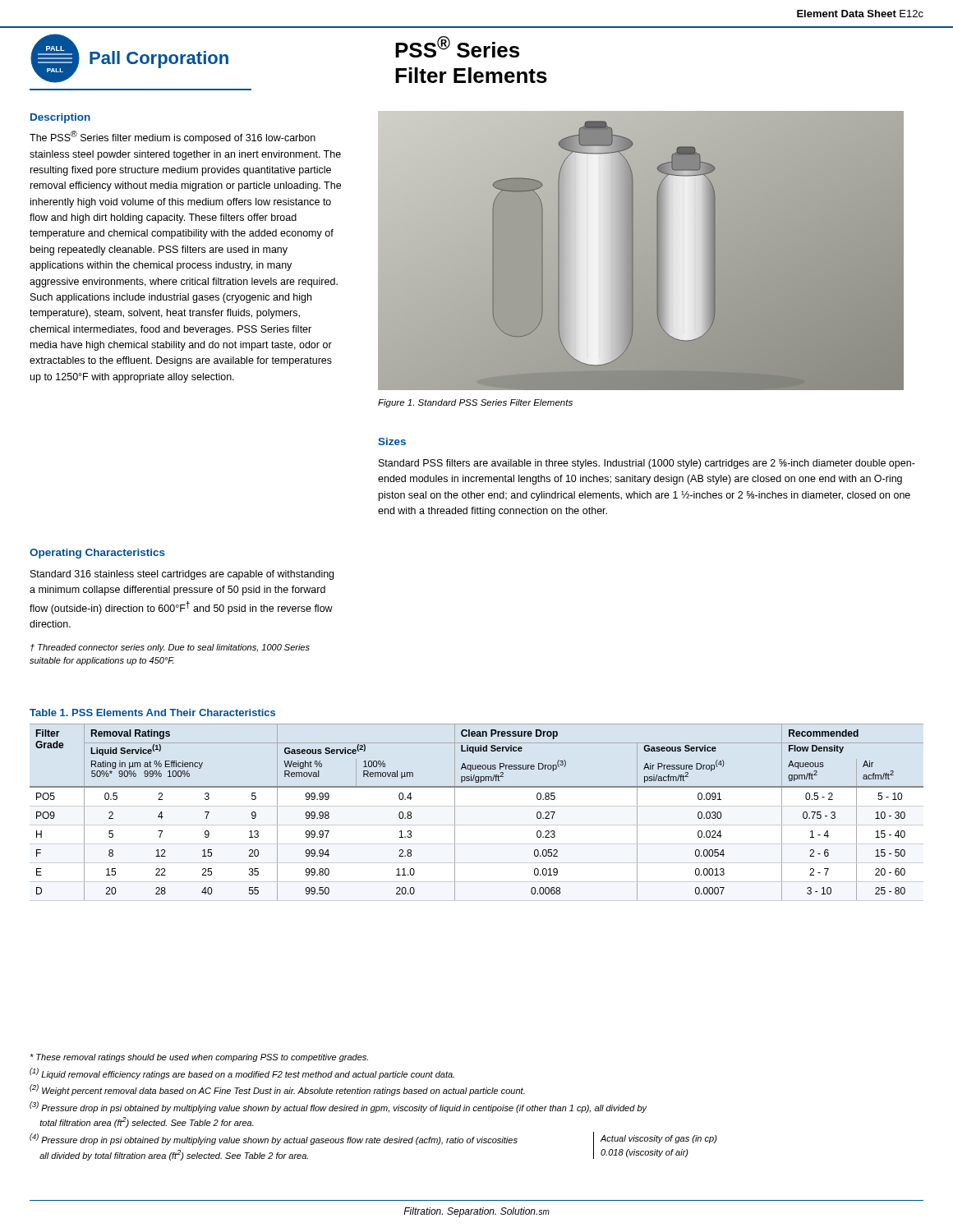This screenshot has height=1232, width=953.
Task: Click on the logo
Action: click(x=136, y=58)
